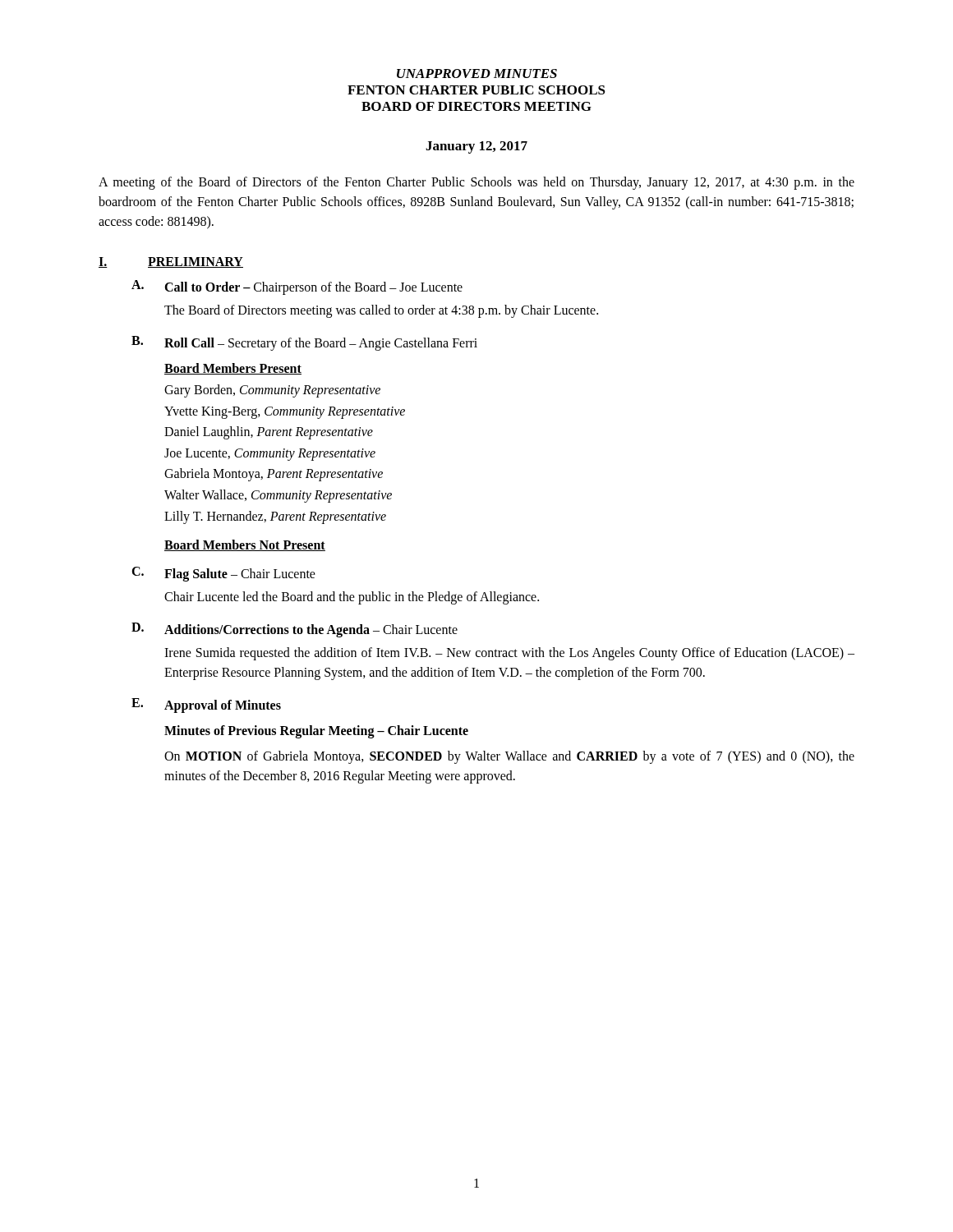This screenshot has height=1232, width=953.
Task: Navigate to the passage starting "B. Roll Call – Secretary of the"
Action: click(x=304, y=343)
